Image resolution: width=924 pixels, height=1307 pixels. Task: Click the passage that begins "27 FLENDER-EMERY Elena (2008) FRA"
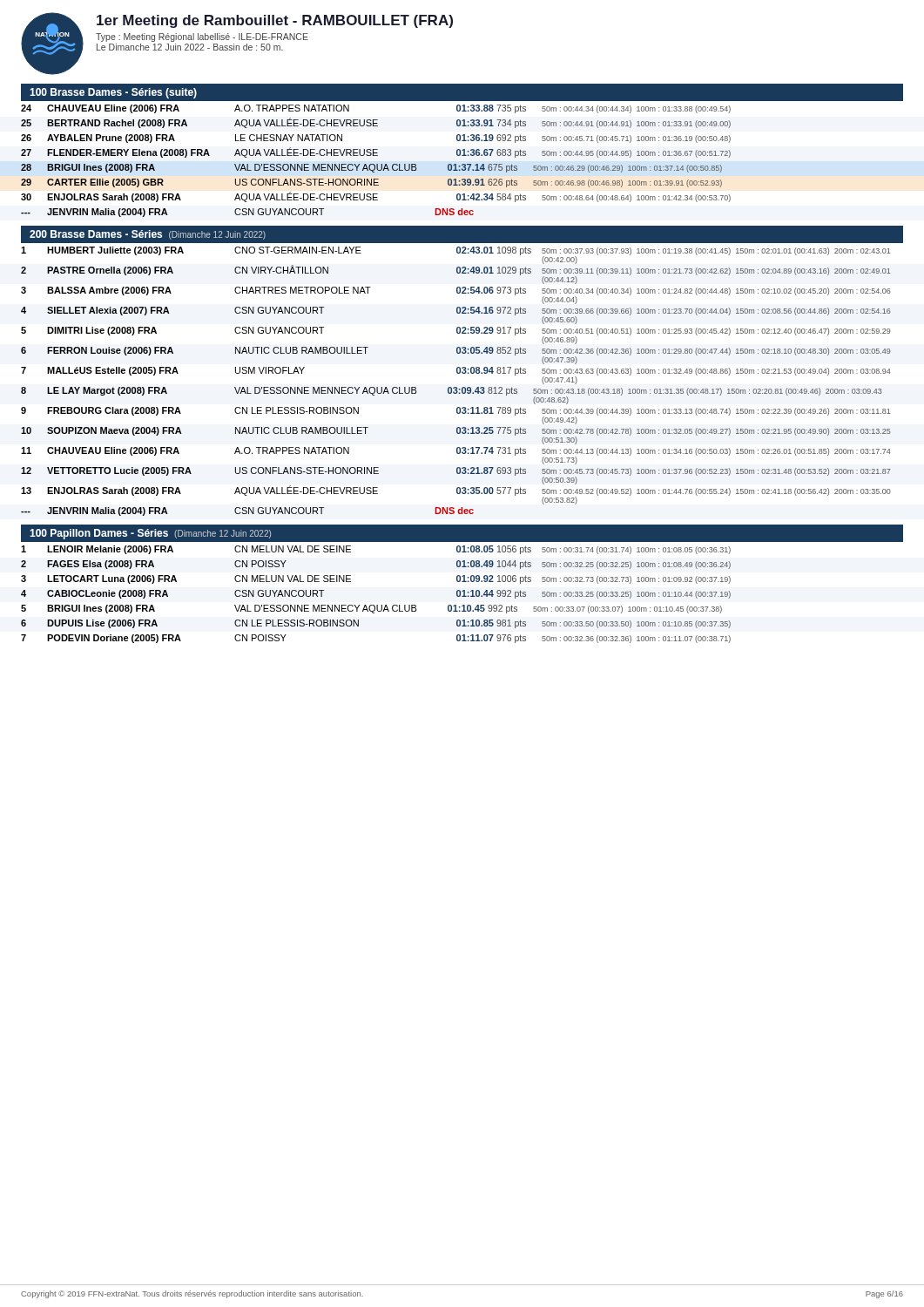coord(462,153)
